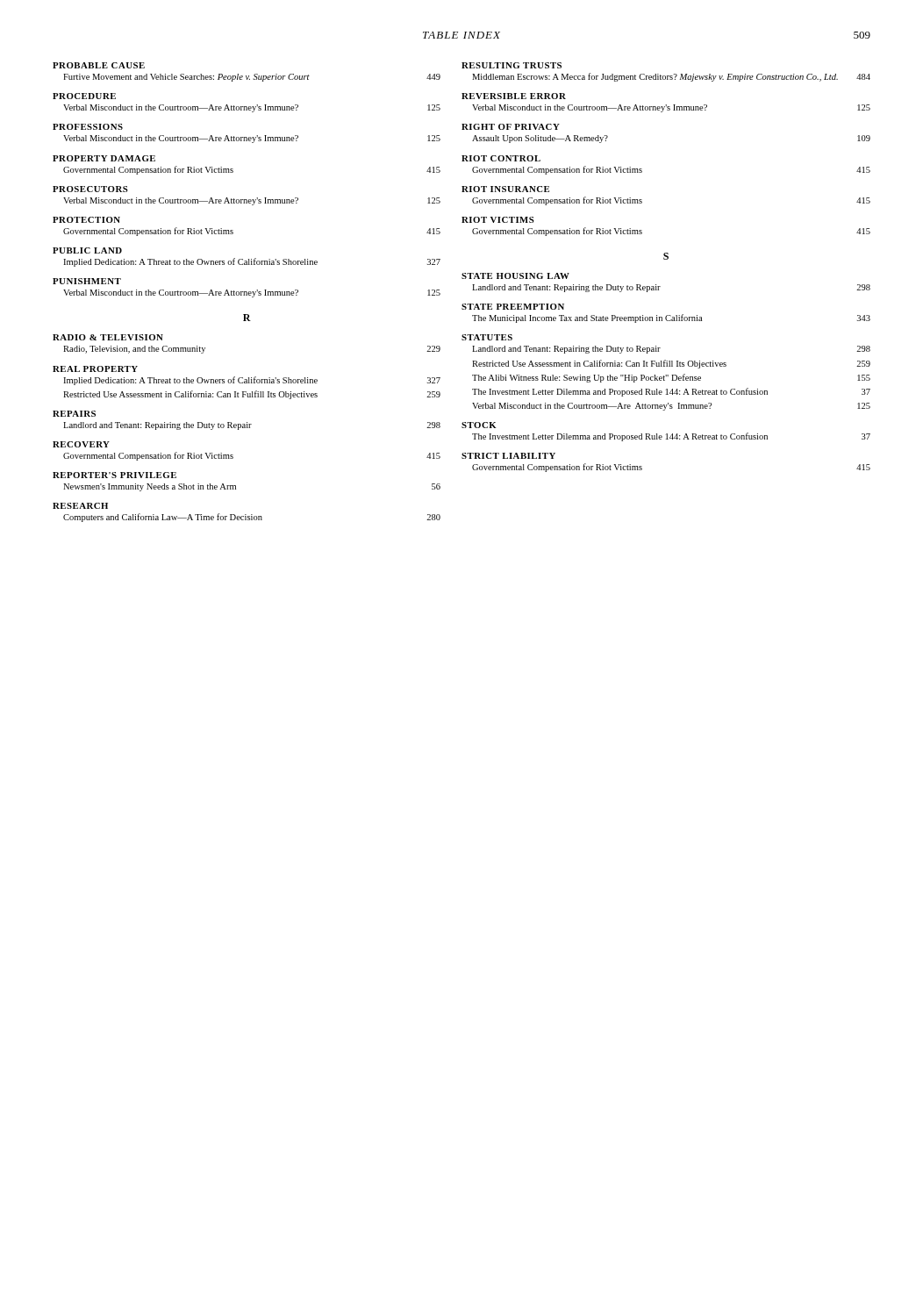The height and width of the screenshot is (1316, 923).
Task: Click on the list item containing "PROPERTY DAMAGE Governmental Compensation for Riot Victims"
Action: (x=104, y=158)
